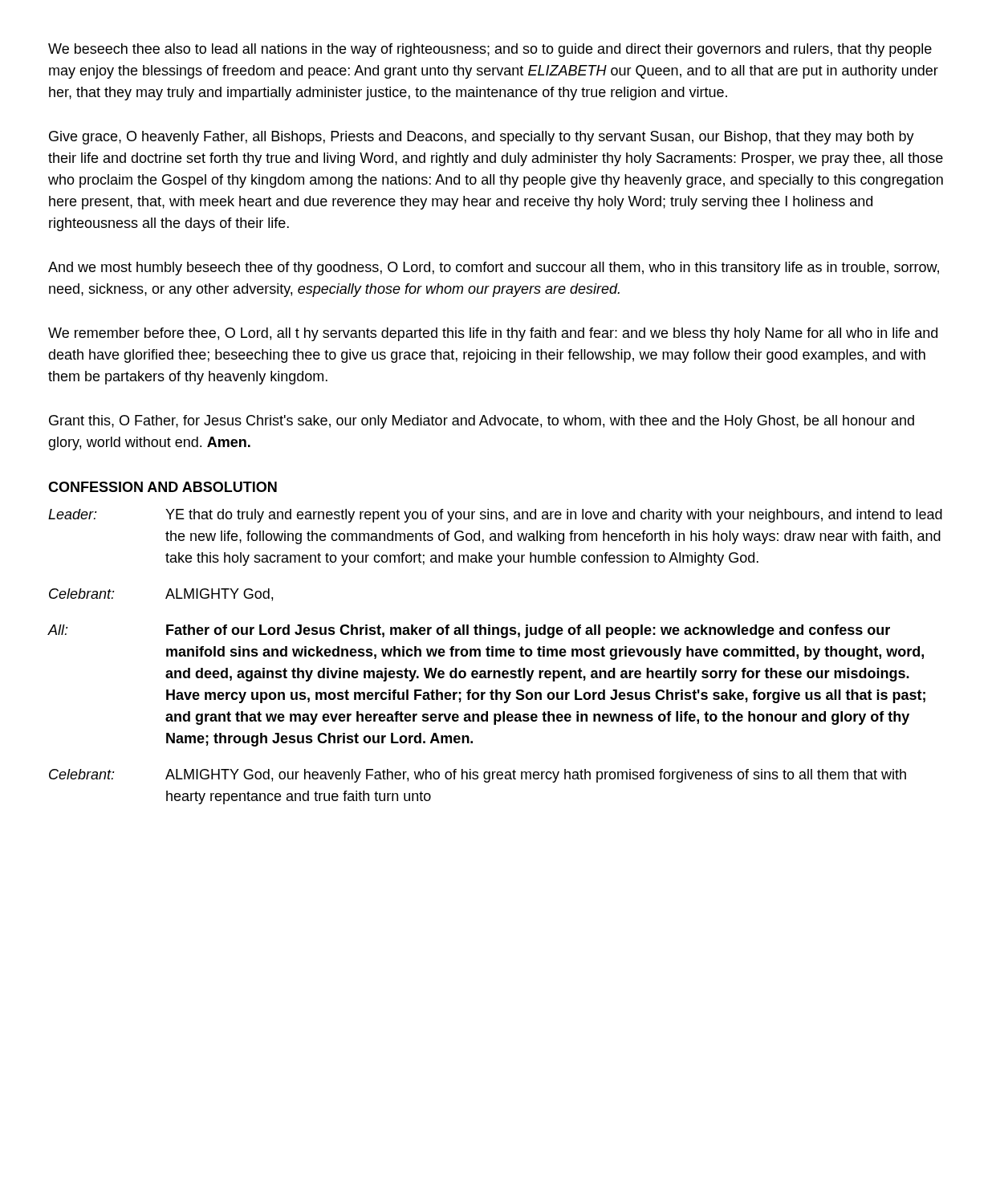Click the passage that begins "We beseech thee also to lead all"
Viewport: 992px width, 1204px height.
coord(493,71)
